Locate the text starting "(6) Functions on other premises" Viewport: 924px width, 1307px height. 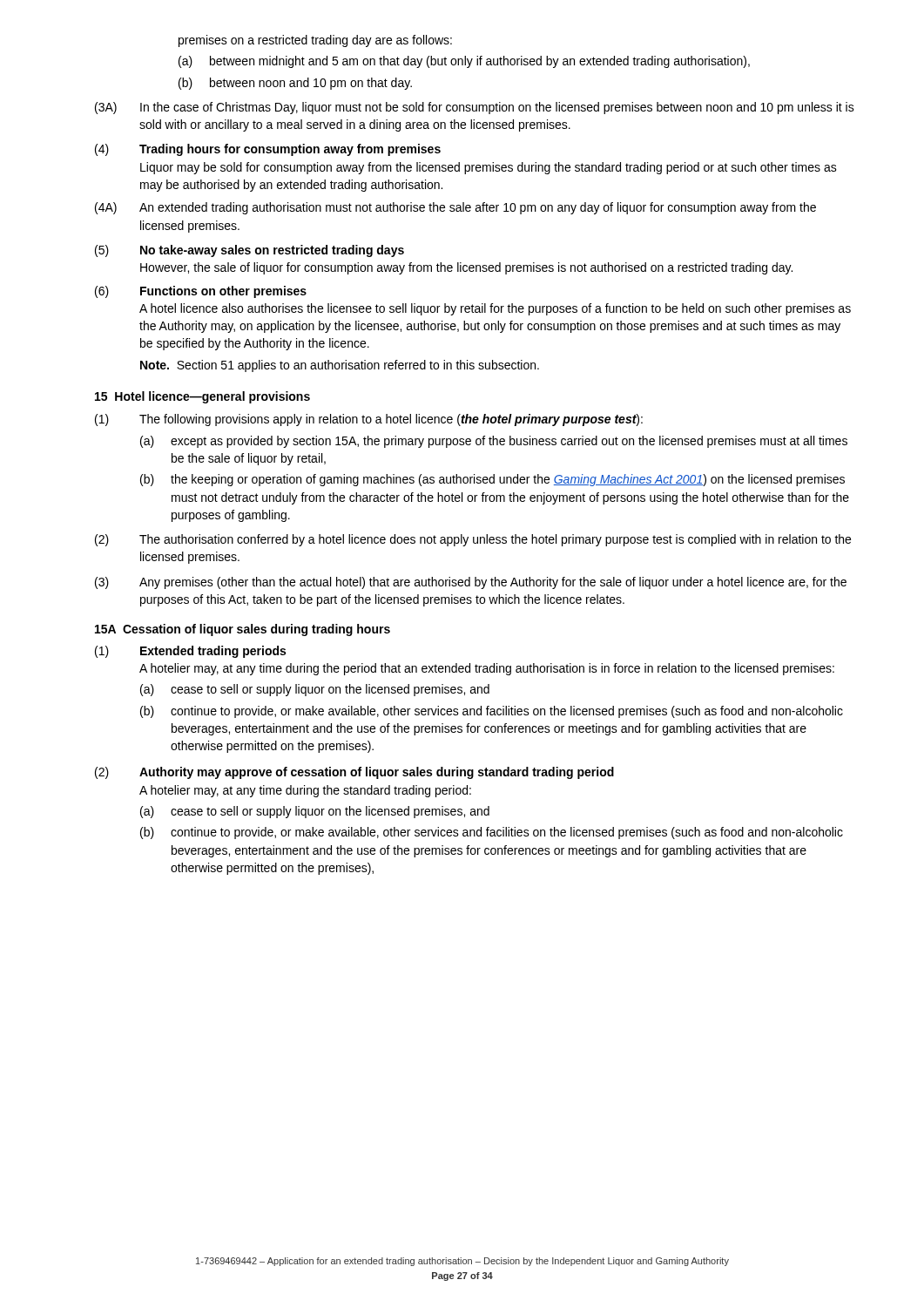[x=474, y=328]
